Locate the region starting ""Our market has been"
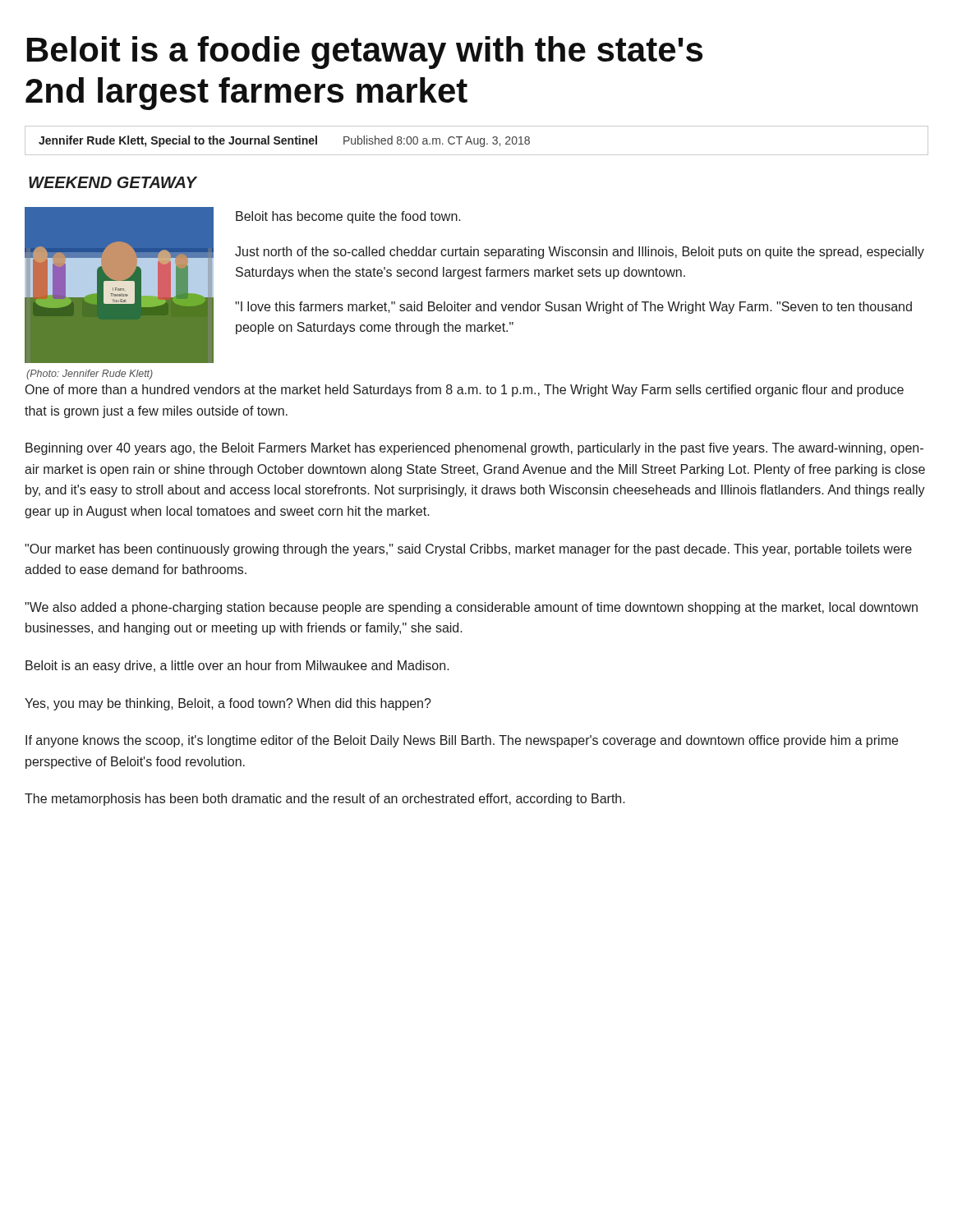 click(476, 560)
